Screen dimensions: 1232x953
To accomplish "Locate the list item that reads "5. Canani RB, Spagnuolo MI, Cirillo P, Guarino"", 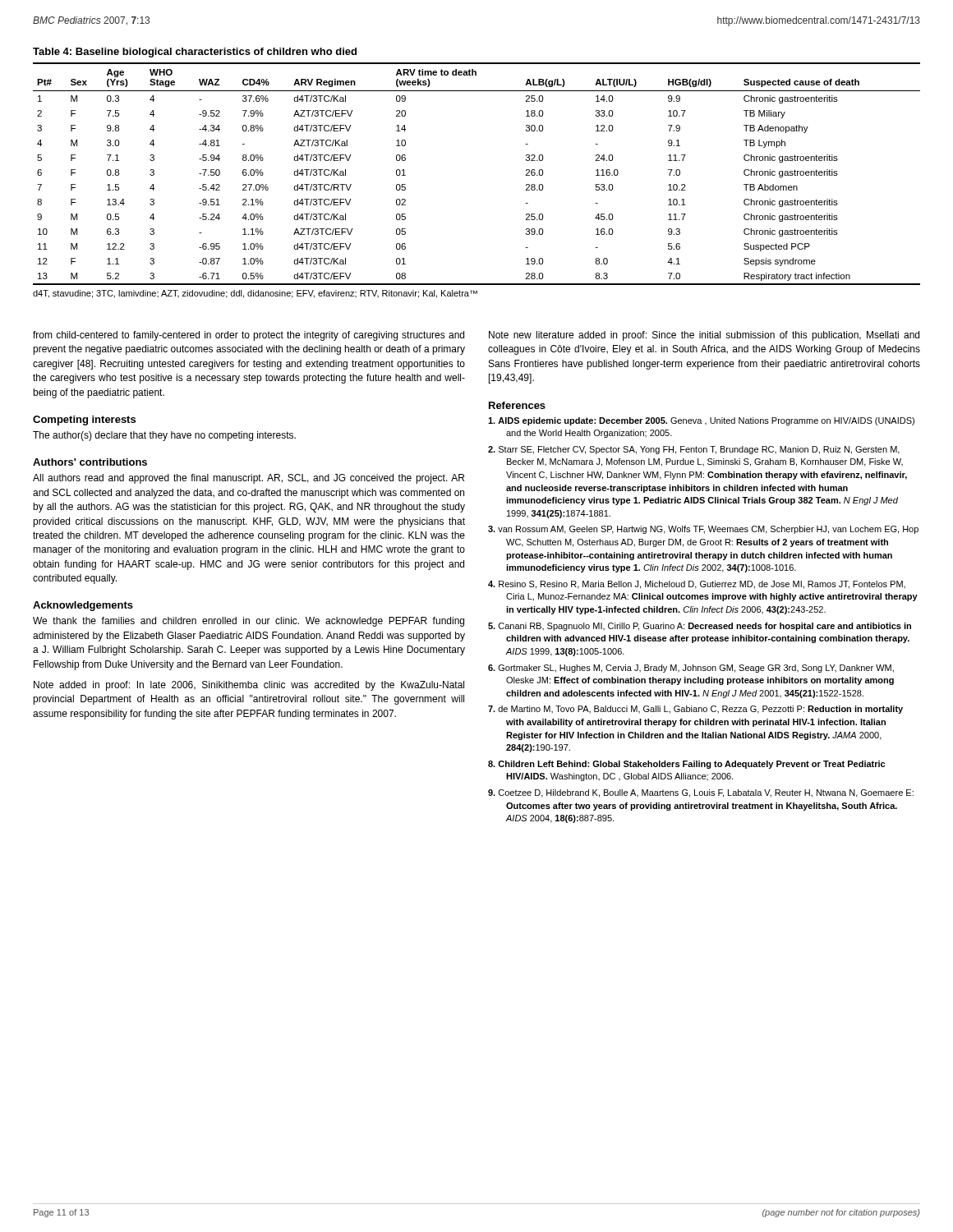I will [700, 638].
